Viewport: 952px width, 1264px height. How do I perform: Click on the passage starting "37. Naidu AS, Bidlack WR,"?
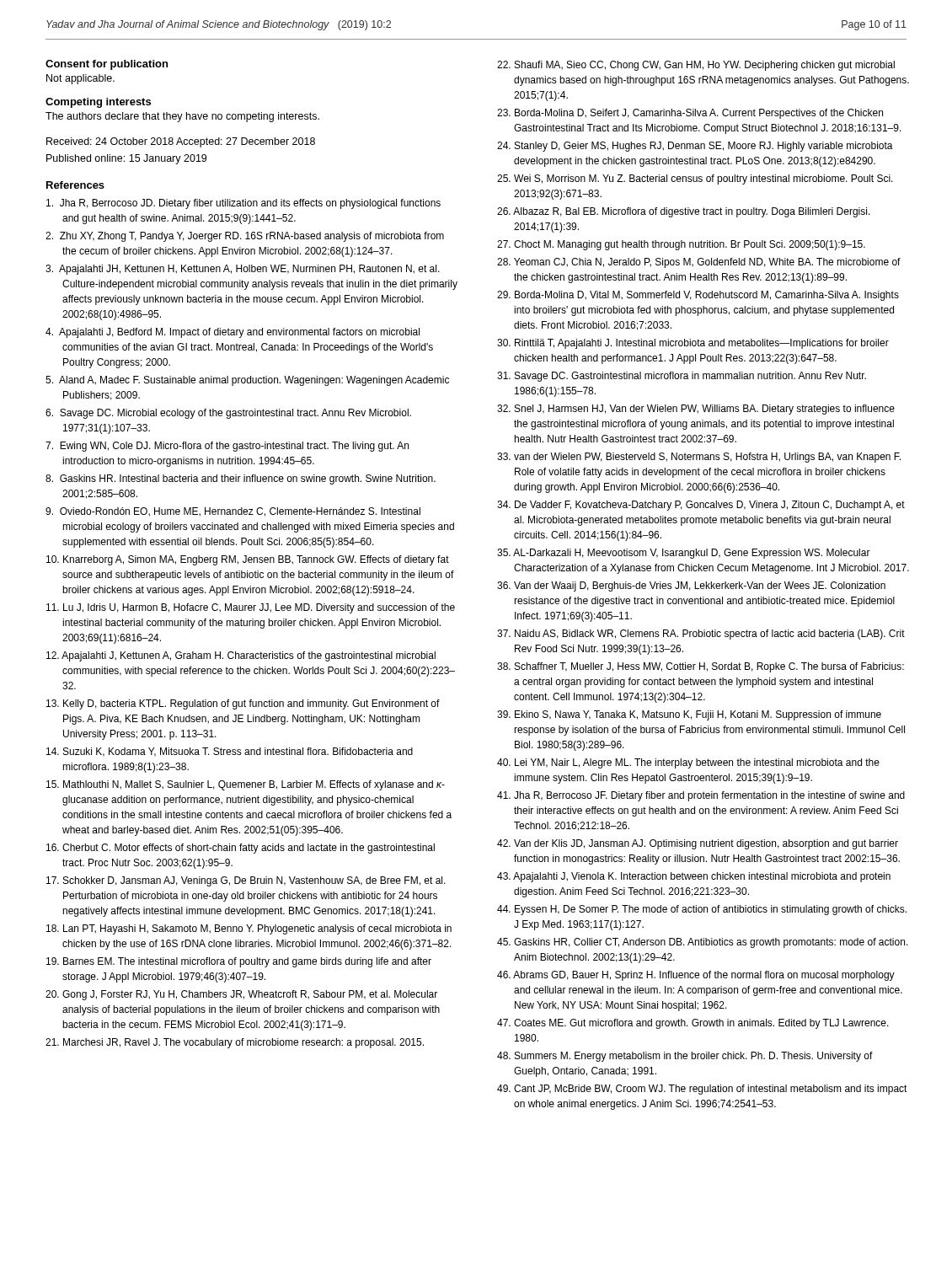click(701, 641)
